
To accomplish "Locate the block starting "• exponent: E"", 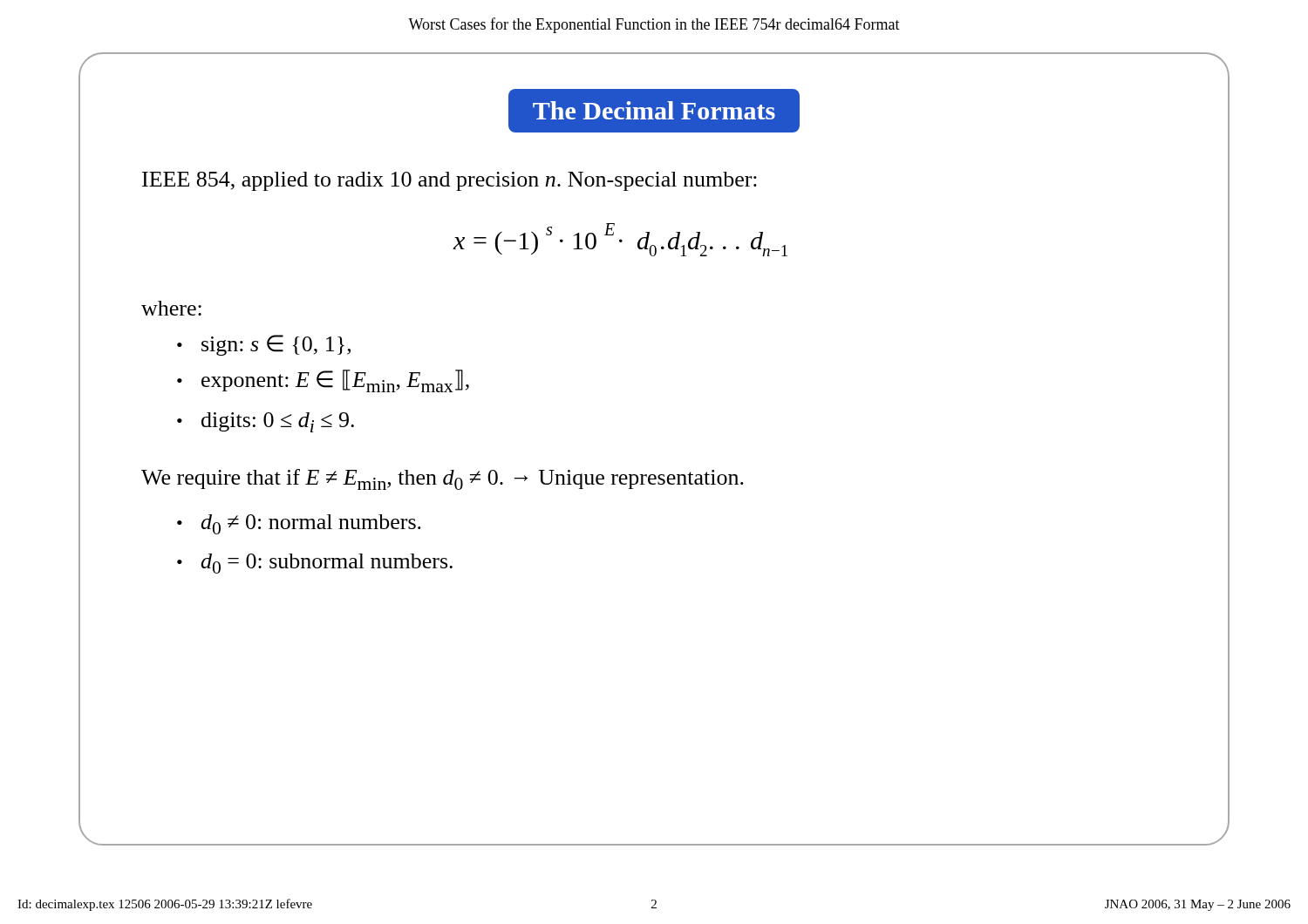I will (323, 382).
